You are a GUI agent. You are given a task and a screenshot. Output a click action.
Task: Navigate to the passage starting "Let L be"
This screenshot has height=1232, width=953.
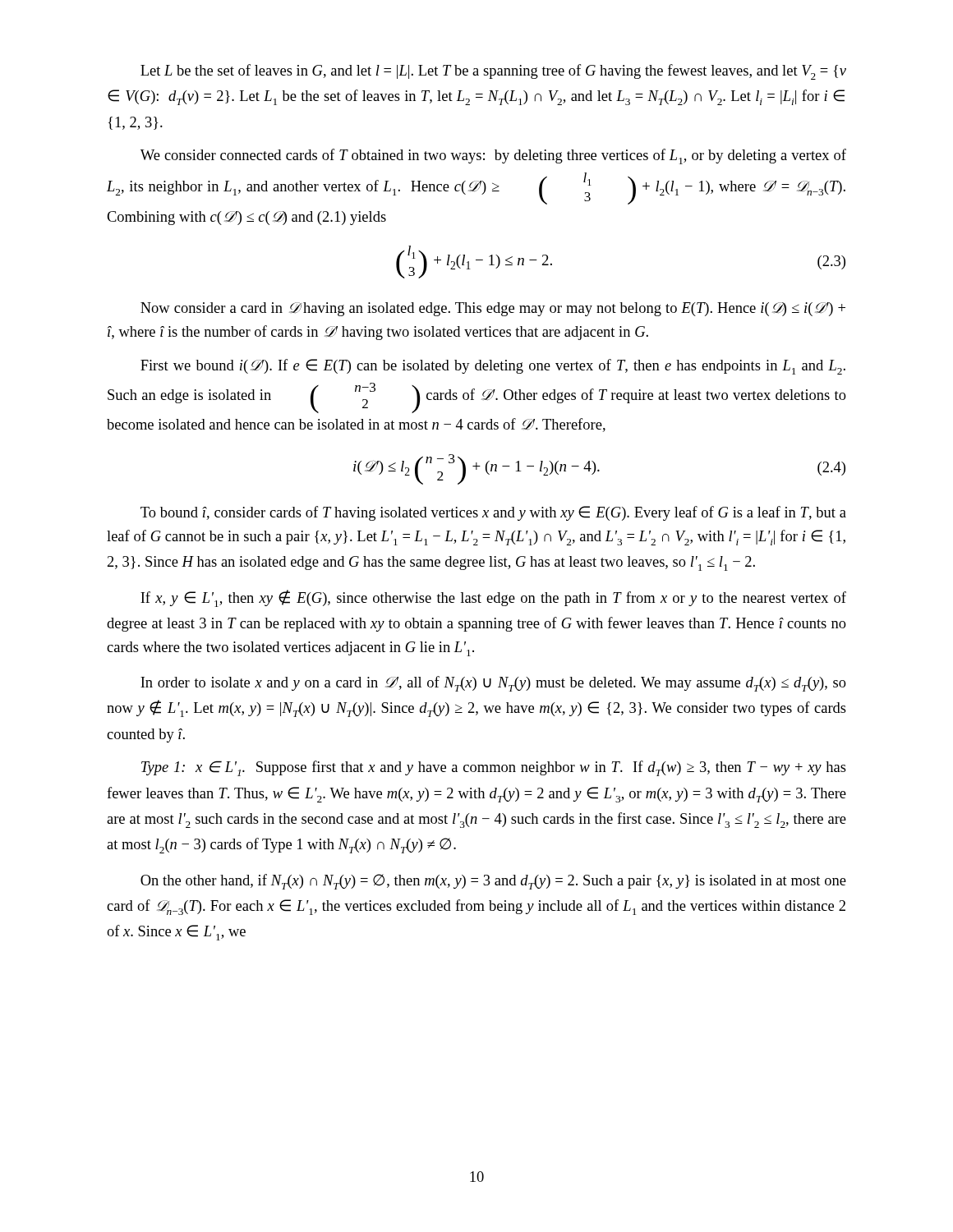coord(476,97)
